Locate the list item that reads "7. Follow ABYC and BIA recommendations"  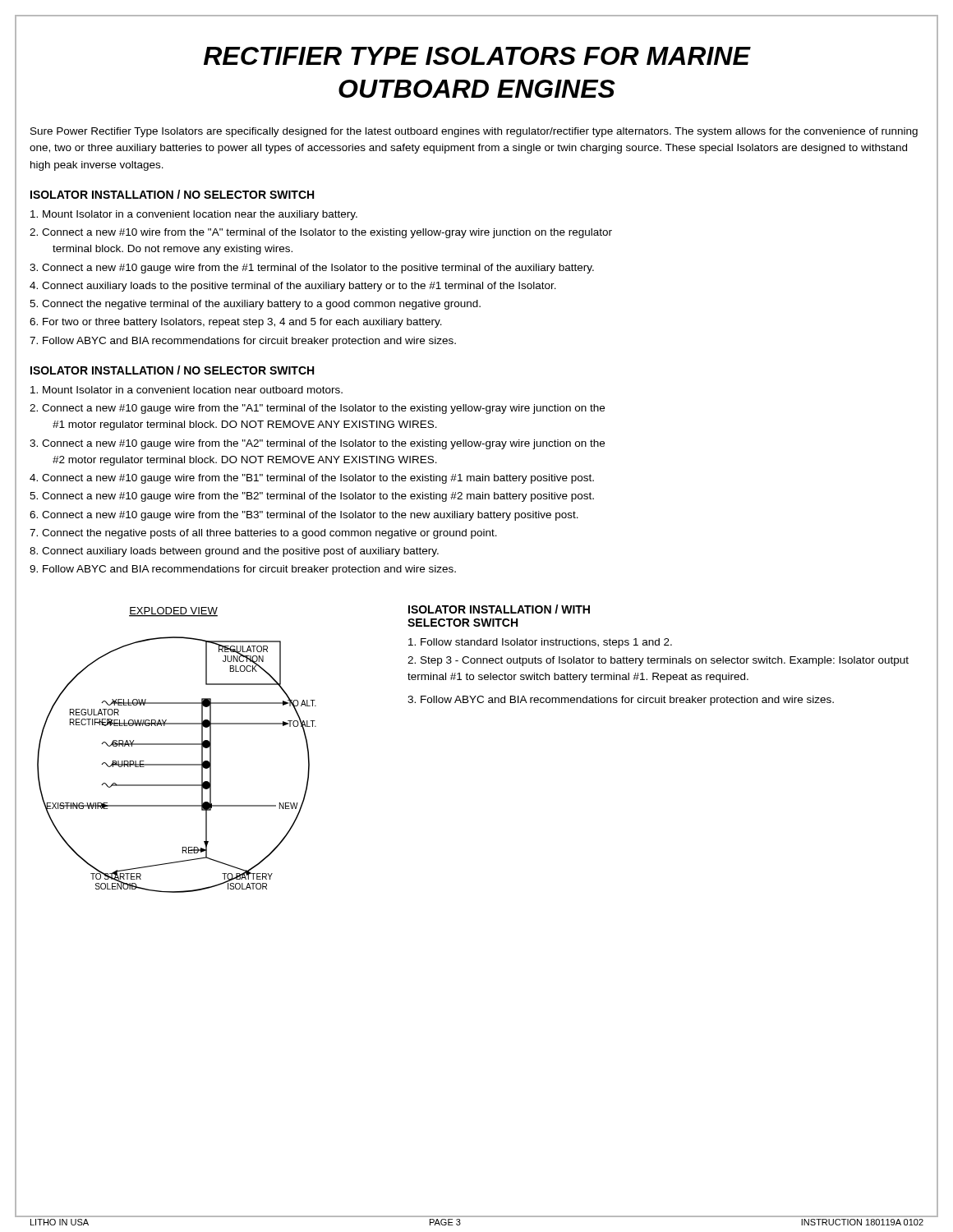tap(243, 340)
